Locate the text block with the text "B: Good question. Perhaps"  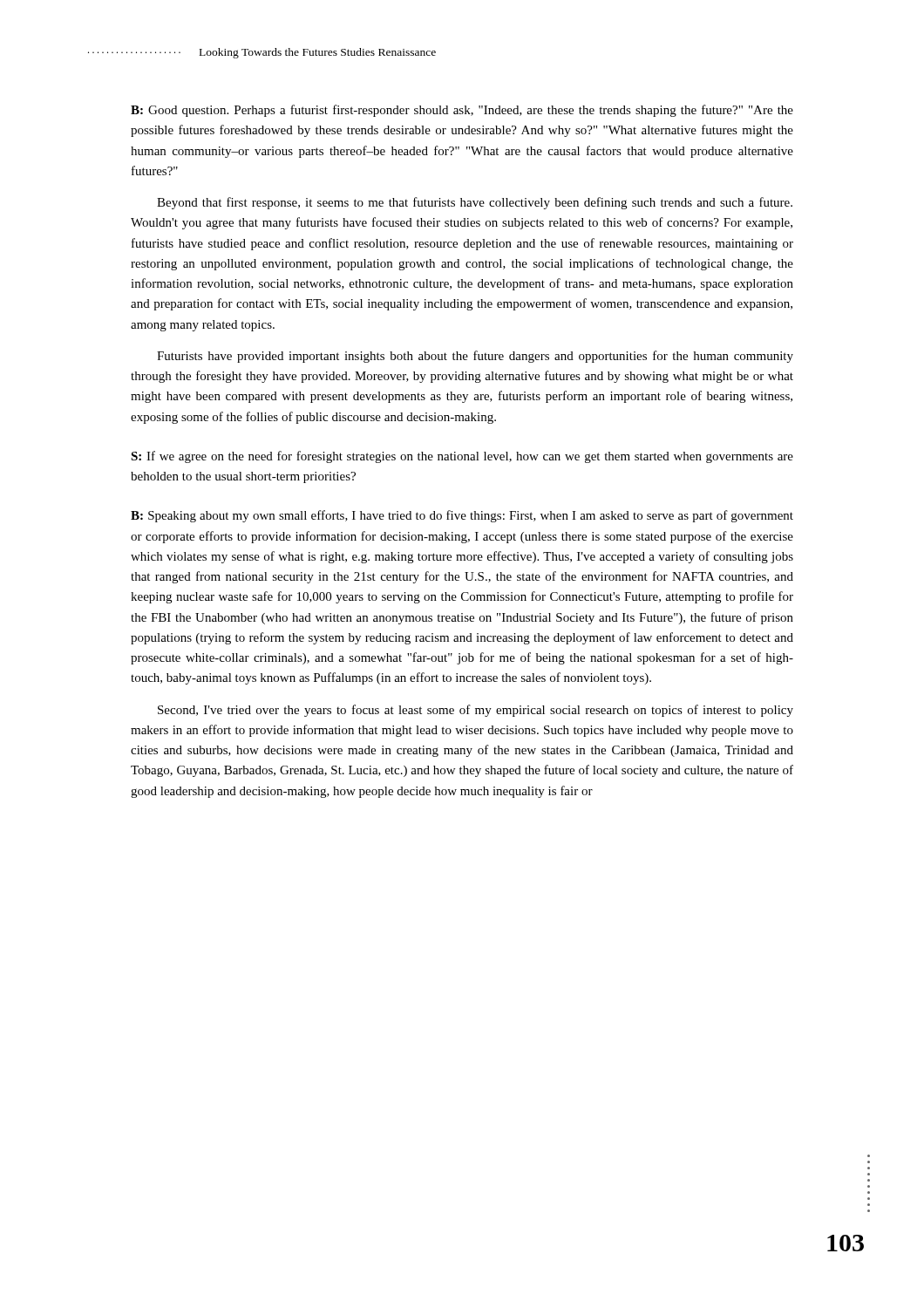pyautogui.click(x=462, y=140)
